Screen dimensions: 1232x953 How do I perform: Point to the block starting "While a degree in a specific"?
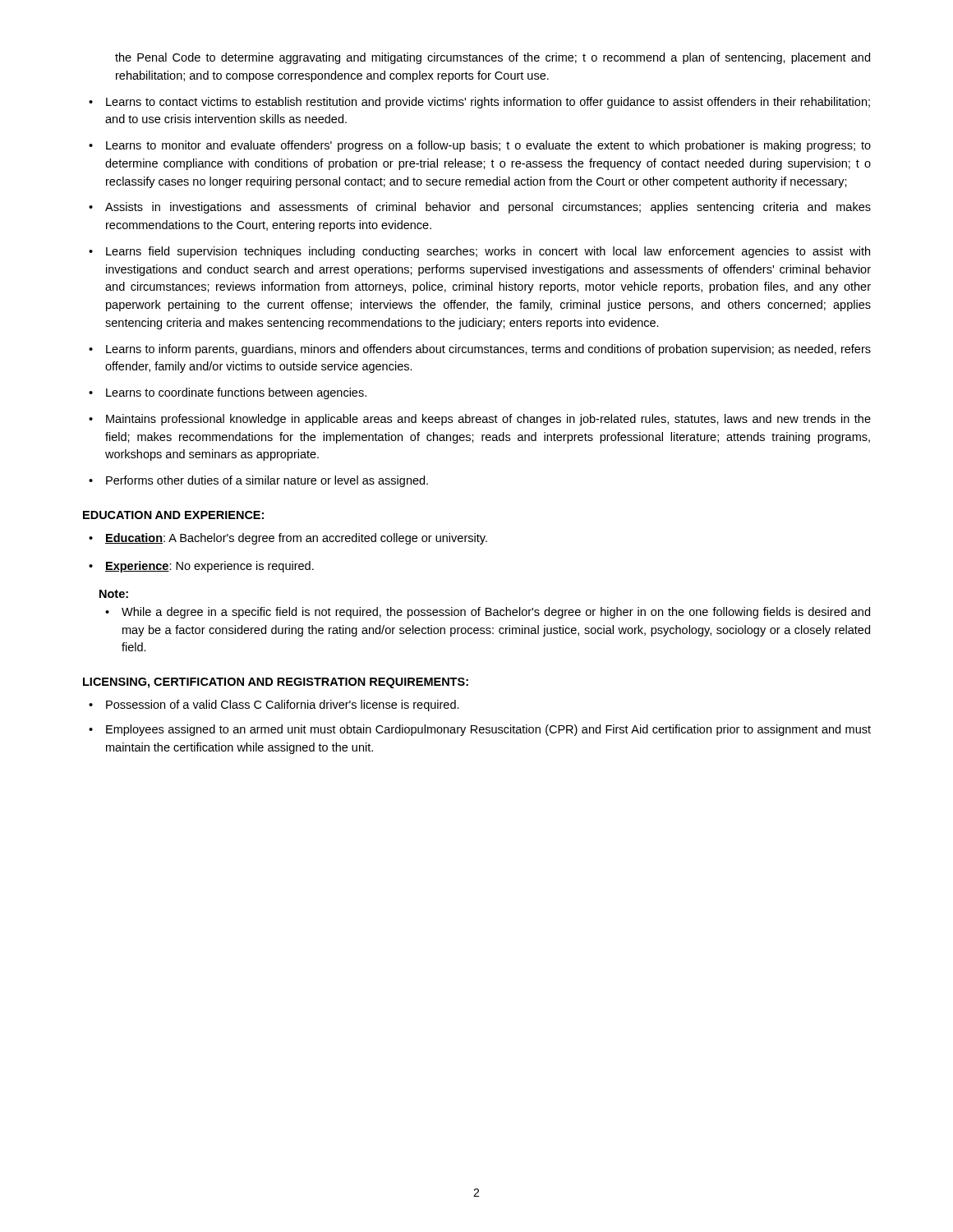click(485, 630)
